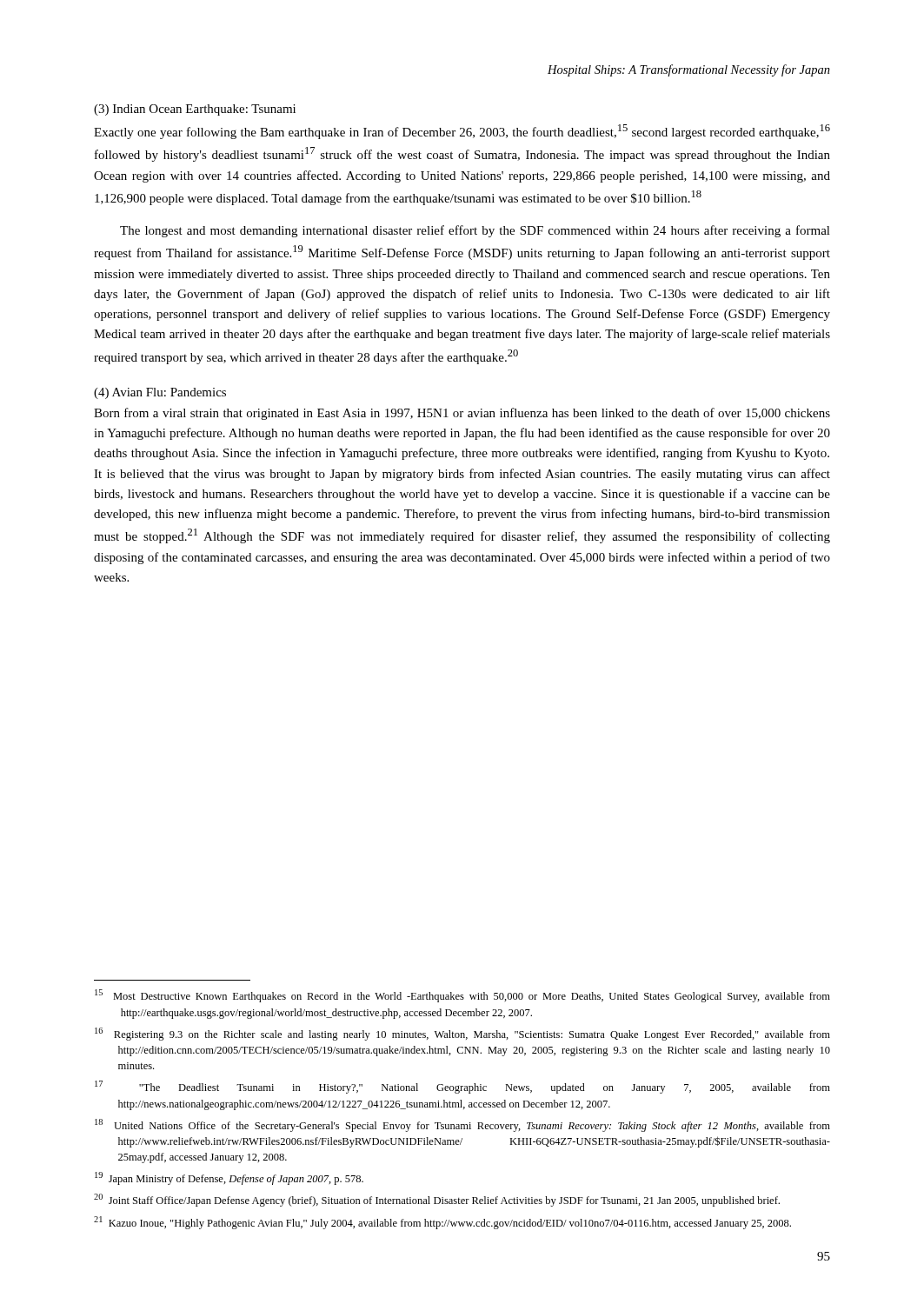Navigate to the passage starting "(3) Indian Ocean Earthquake: Tsunami"
The height and width of the screenshot is (1304, 924).
point(195,109)
